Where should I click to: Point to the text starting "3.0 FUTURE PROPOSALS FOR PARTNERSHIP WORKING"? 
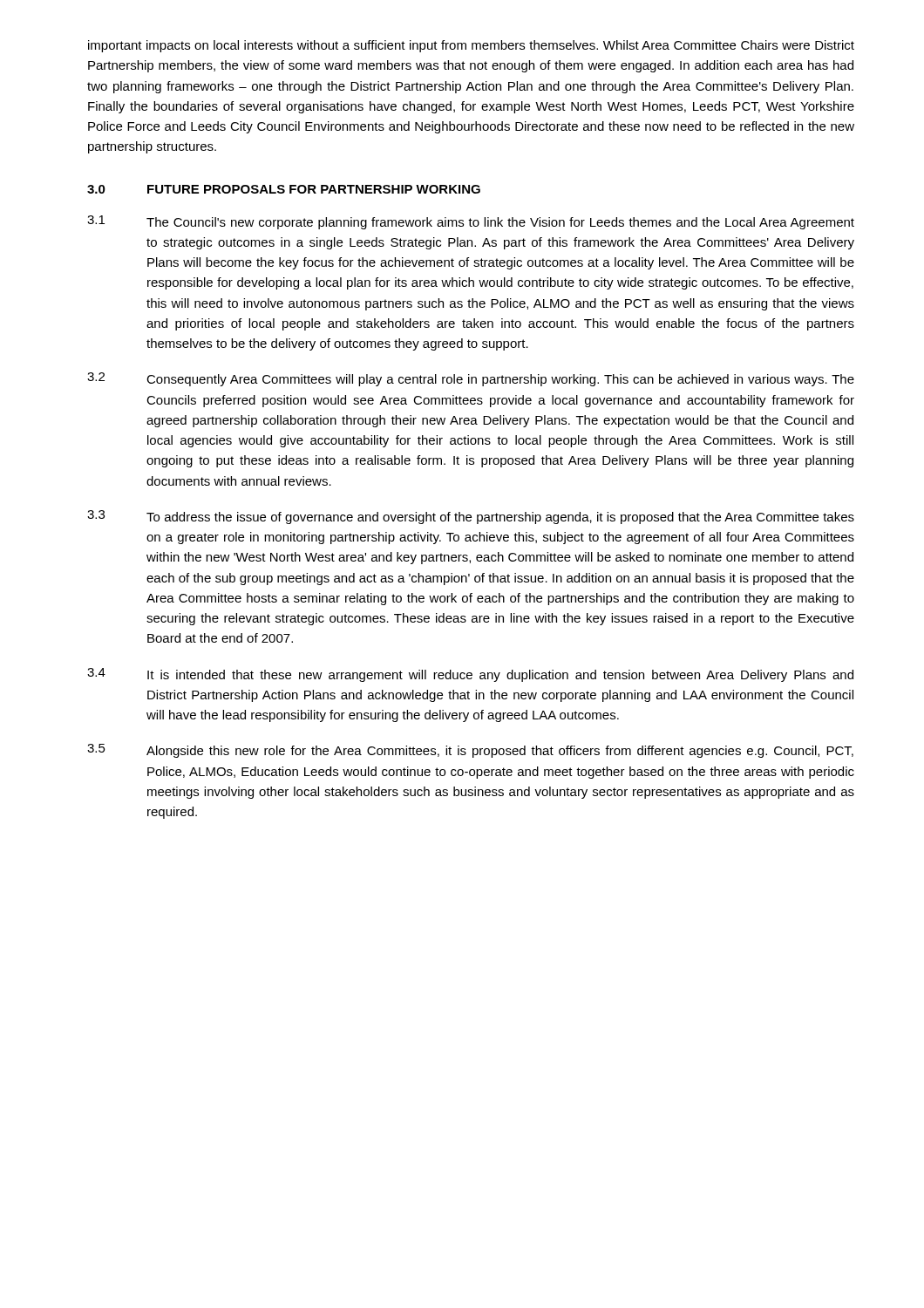pos(284,188)
